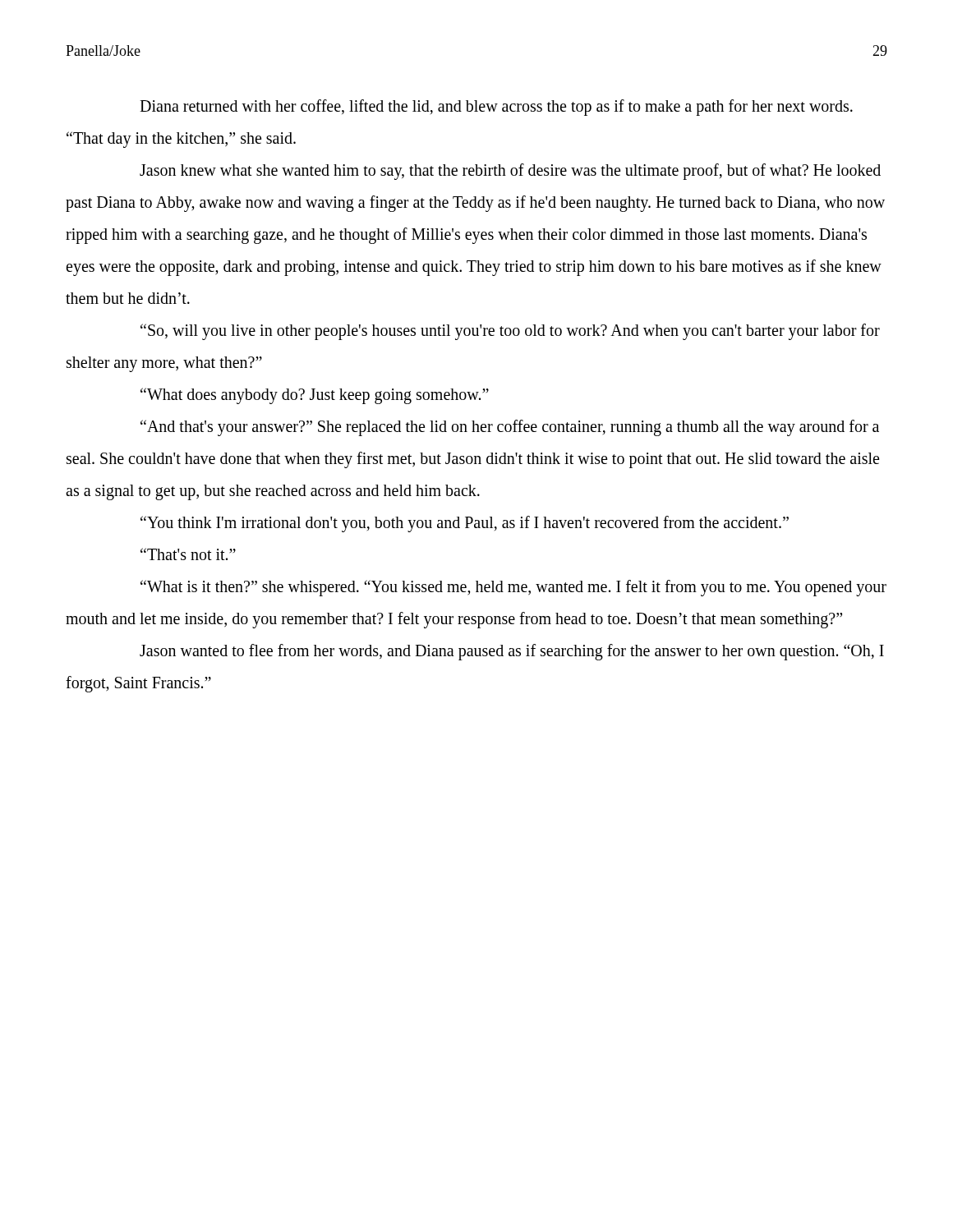Click on the text block with the text "“You think I'm"
Viewport: 953px width, 1232px height.
(x=465, y=522)
